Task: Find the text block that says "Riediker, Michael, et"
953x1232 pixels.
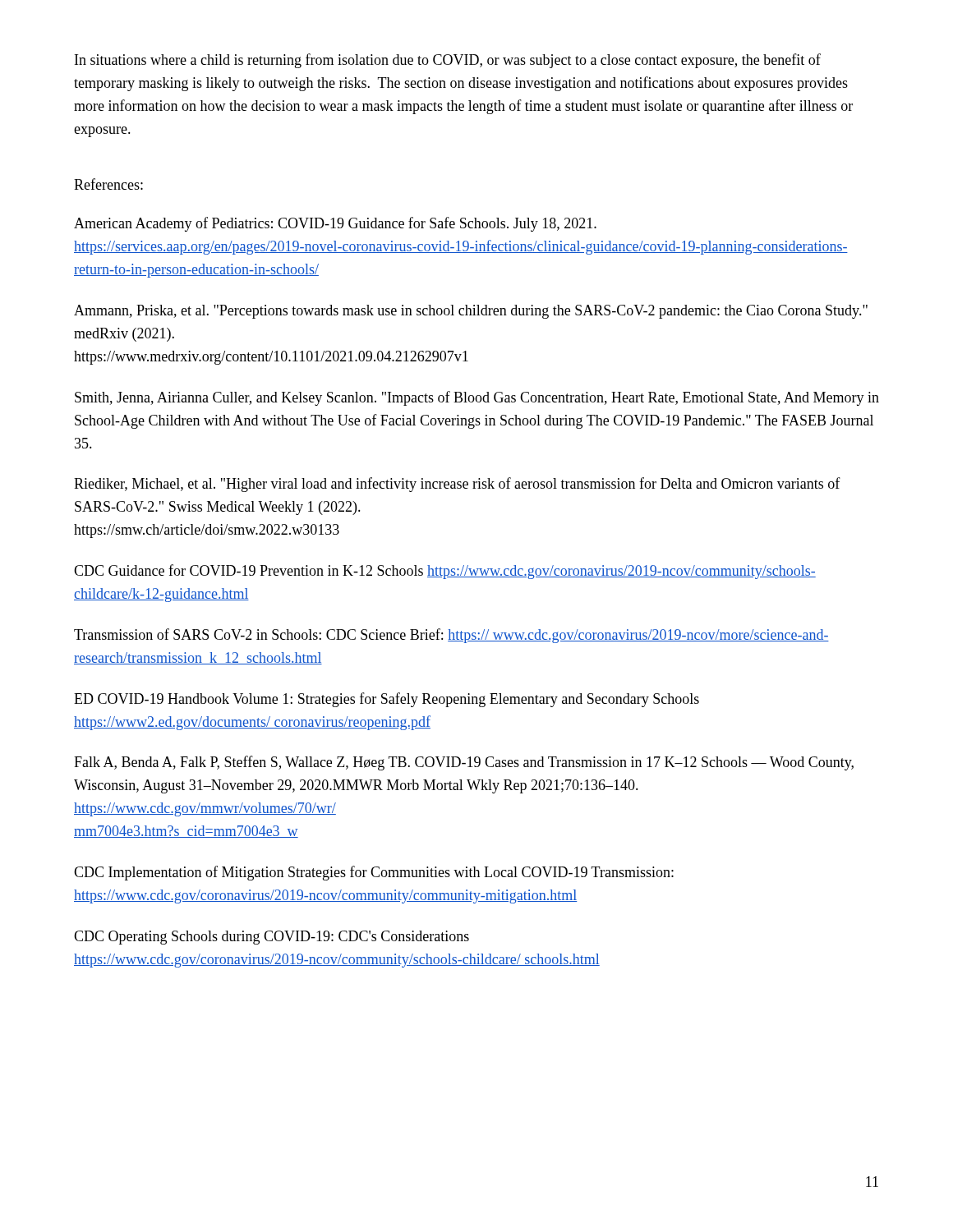Action: click(x=457, y=485)
